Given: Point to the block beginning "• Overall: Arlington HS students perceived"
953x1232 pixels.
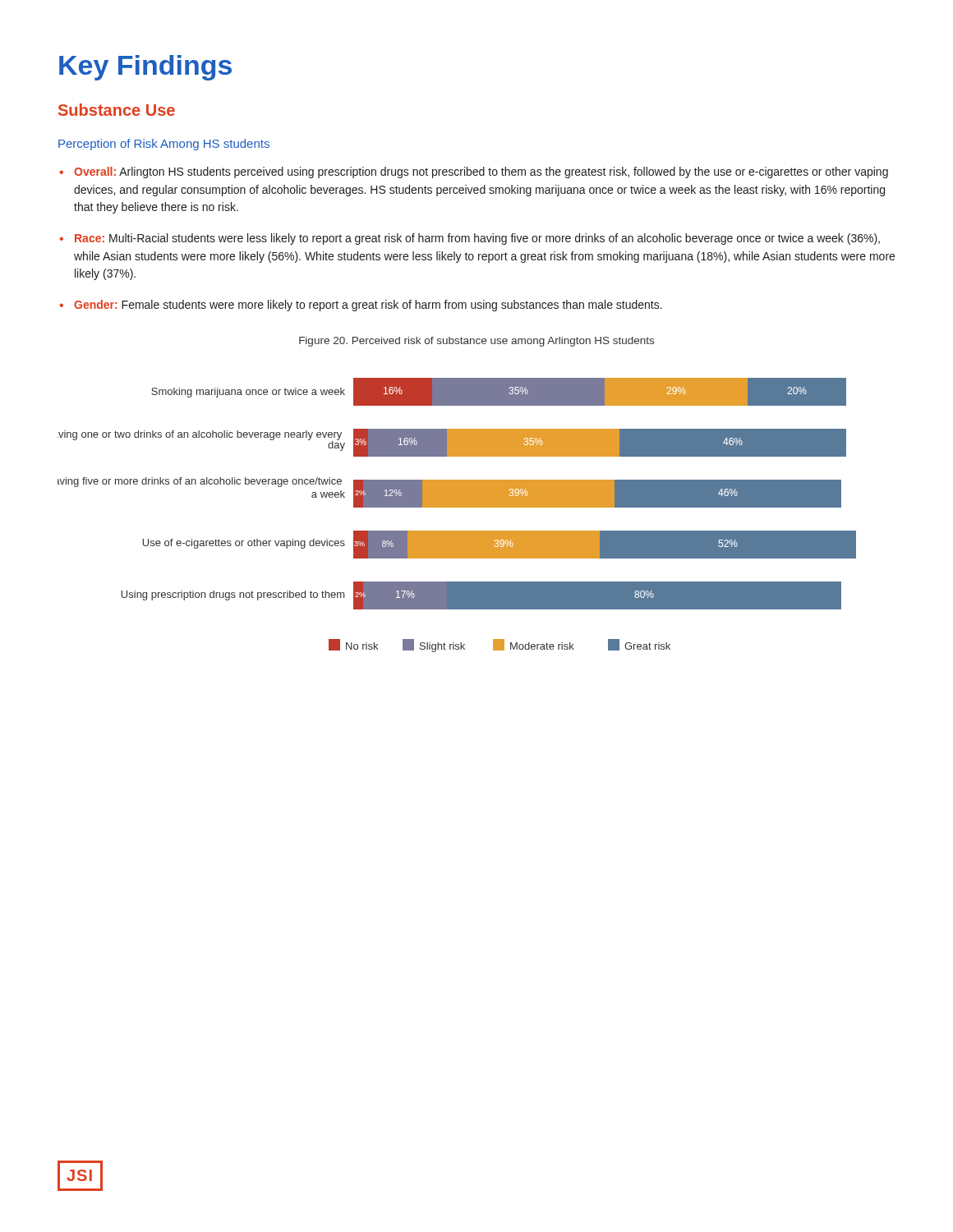Looking at the screenshot, I should (x=474, y=189).
